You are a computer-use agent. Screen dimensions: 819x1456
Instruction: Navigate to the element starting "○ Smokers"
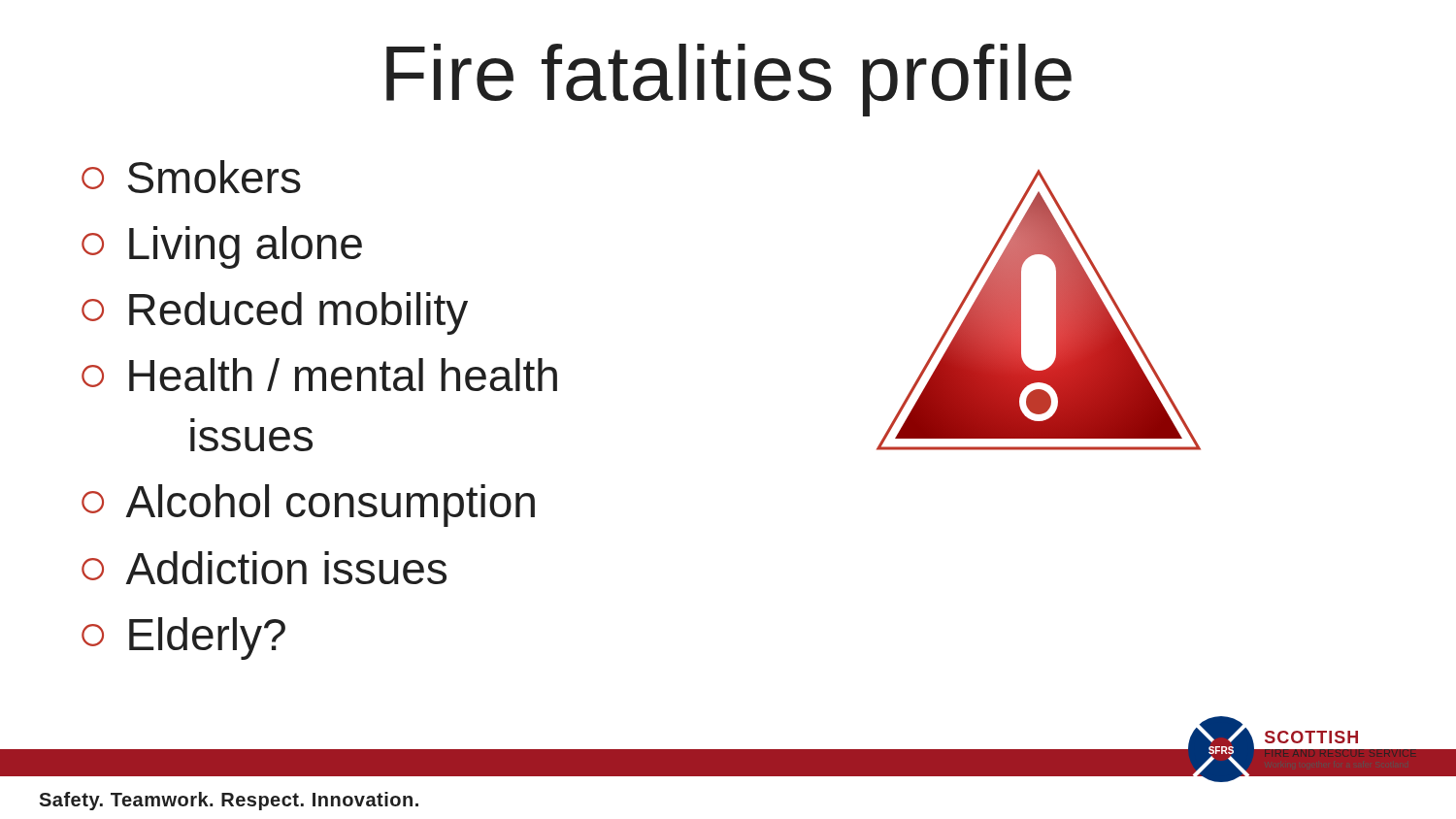coord(190,178)
